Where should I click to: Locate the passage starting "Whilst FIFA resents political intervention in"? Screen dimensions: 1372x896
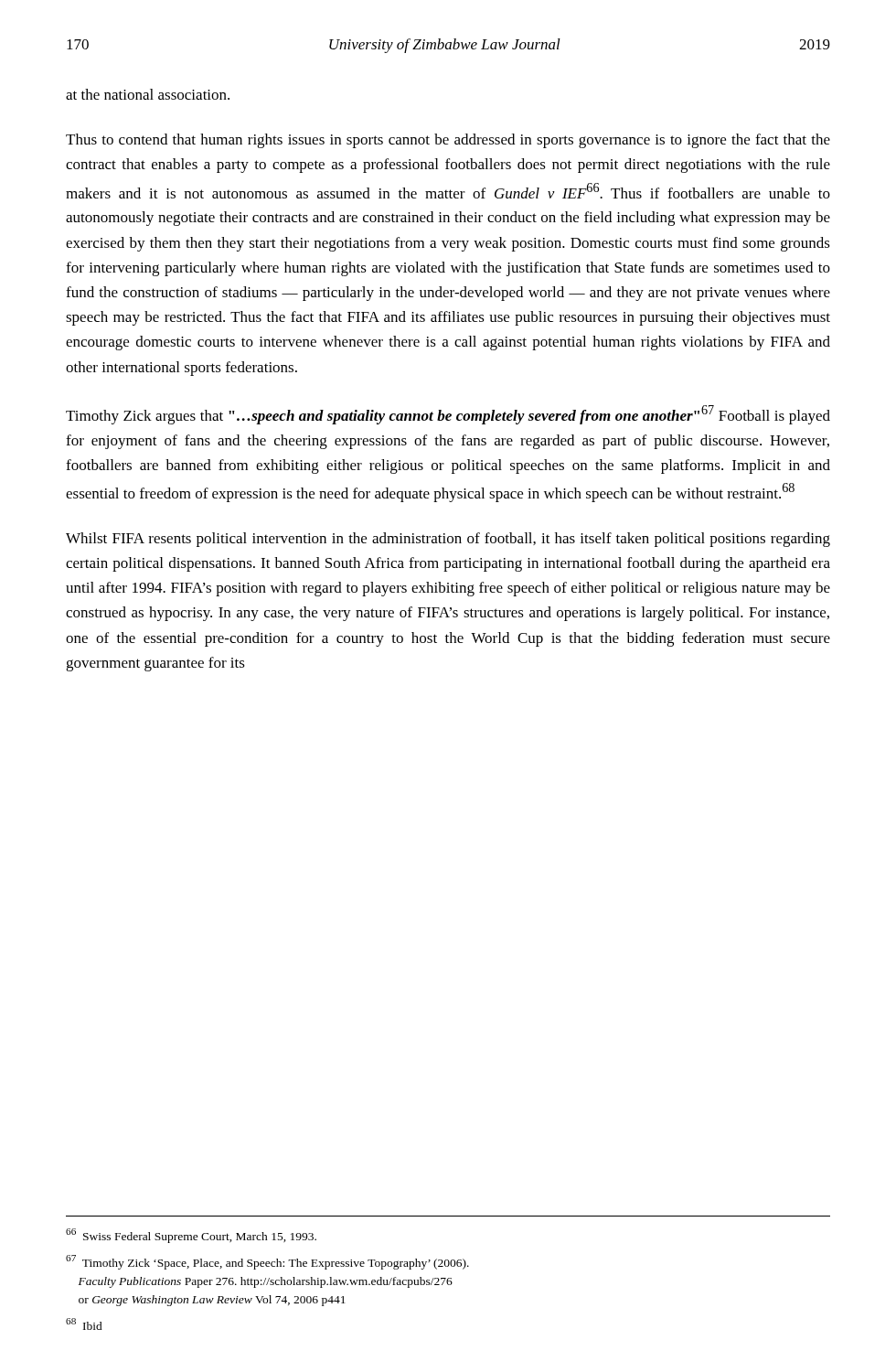[448, 600]
